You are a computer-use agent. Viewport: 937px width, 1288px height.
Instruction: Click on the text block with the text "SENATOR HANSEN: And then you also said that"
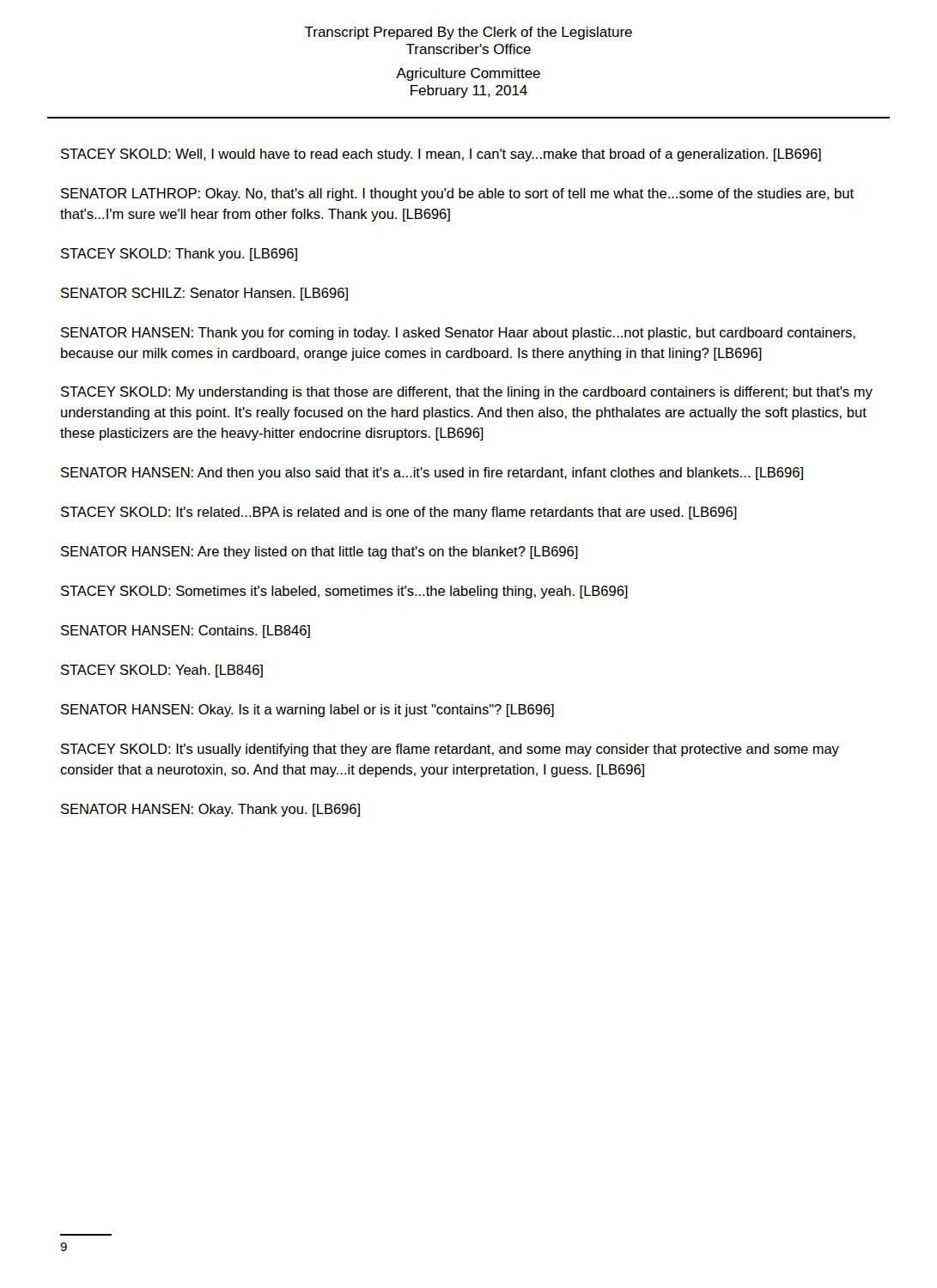[432, 472]
